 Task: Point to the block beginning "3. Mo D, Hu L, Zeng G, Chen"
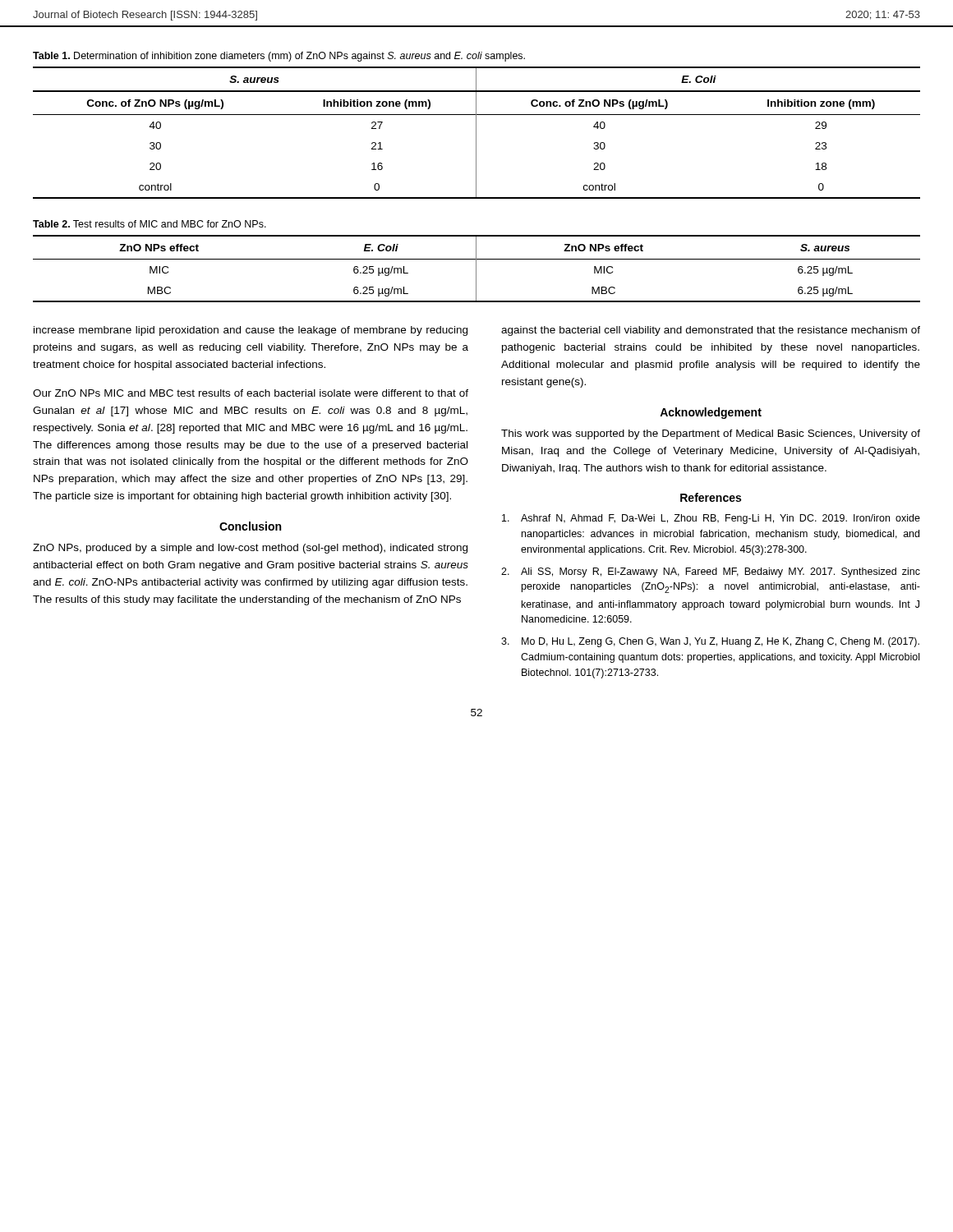pos(711,657)
